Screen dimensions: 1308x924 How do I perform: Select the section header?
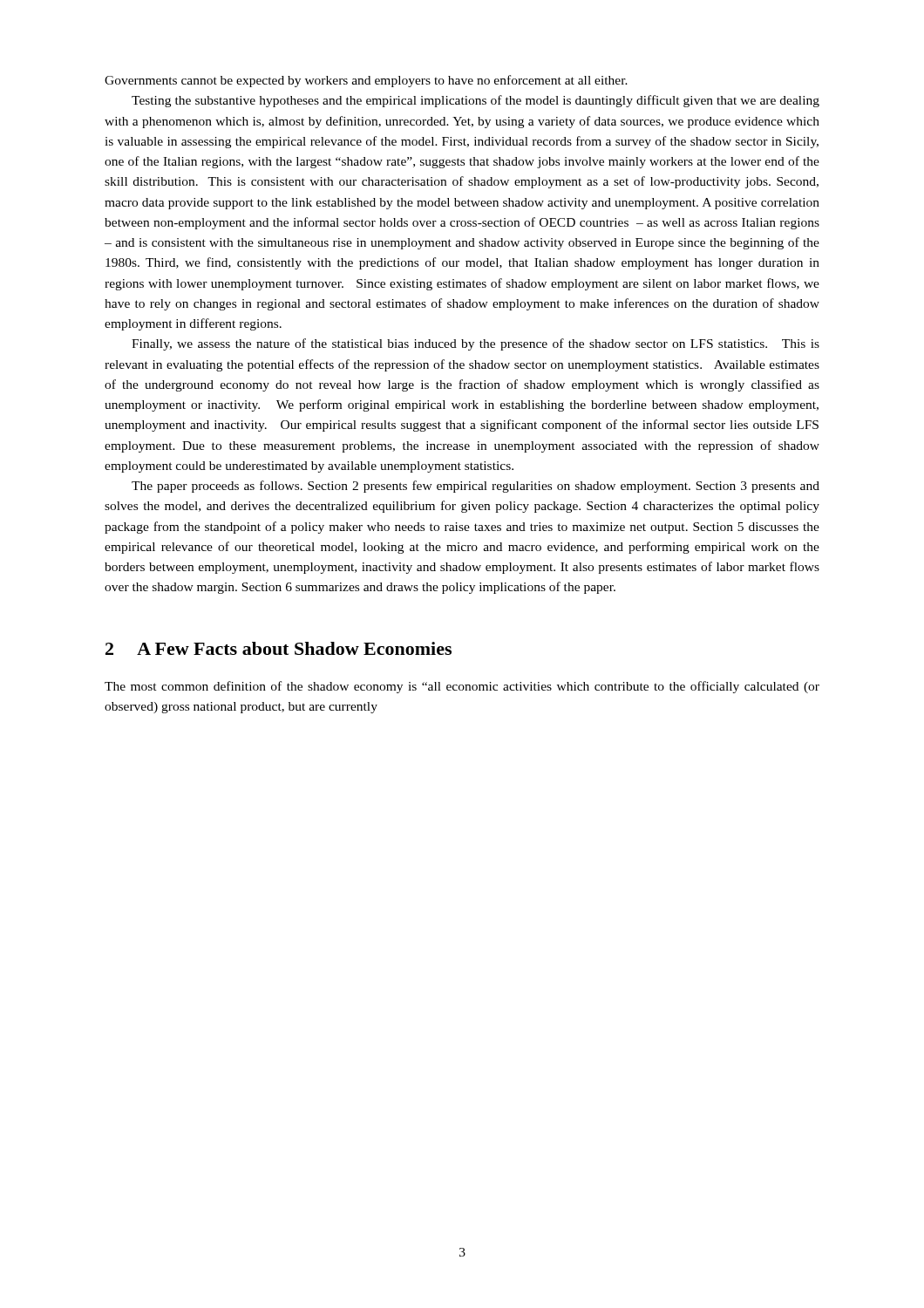278,648
